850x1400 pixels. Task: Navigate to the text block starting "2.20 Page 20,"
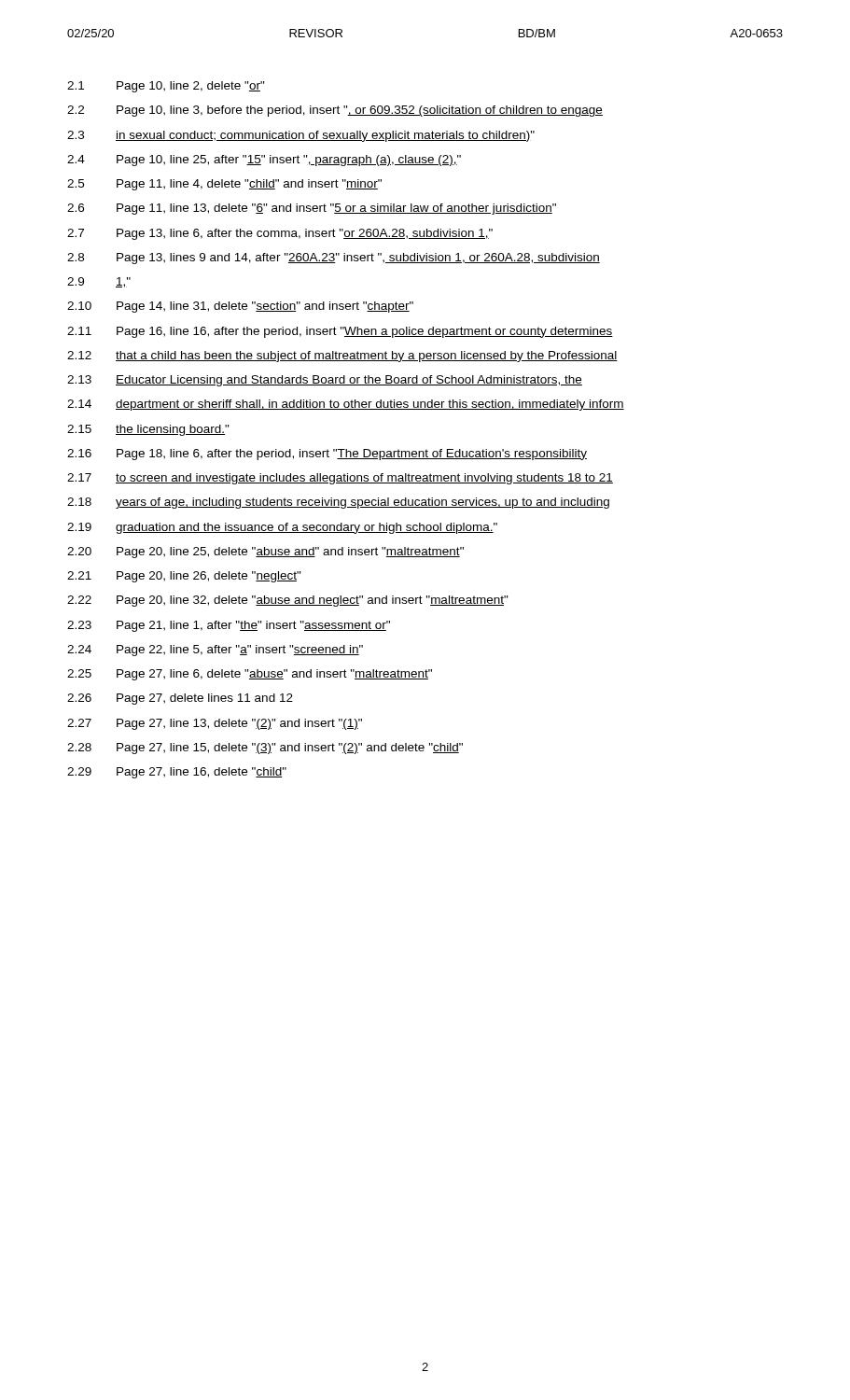[x=425, y=552]
